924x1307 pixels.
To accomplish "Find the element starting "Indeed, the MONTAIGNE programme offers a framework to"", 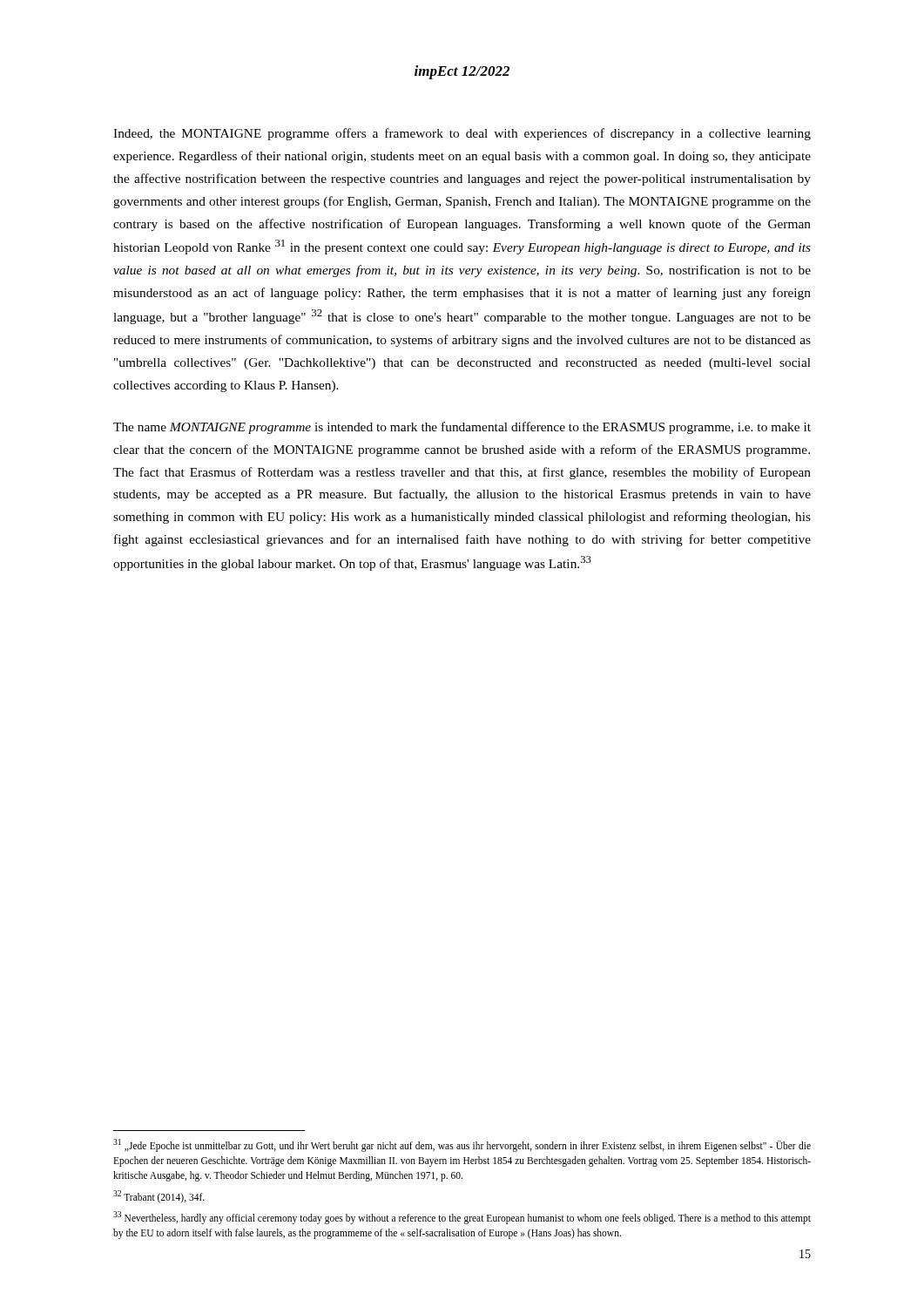I will click(x=462, y=259).
